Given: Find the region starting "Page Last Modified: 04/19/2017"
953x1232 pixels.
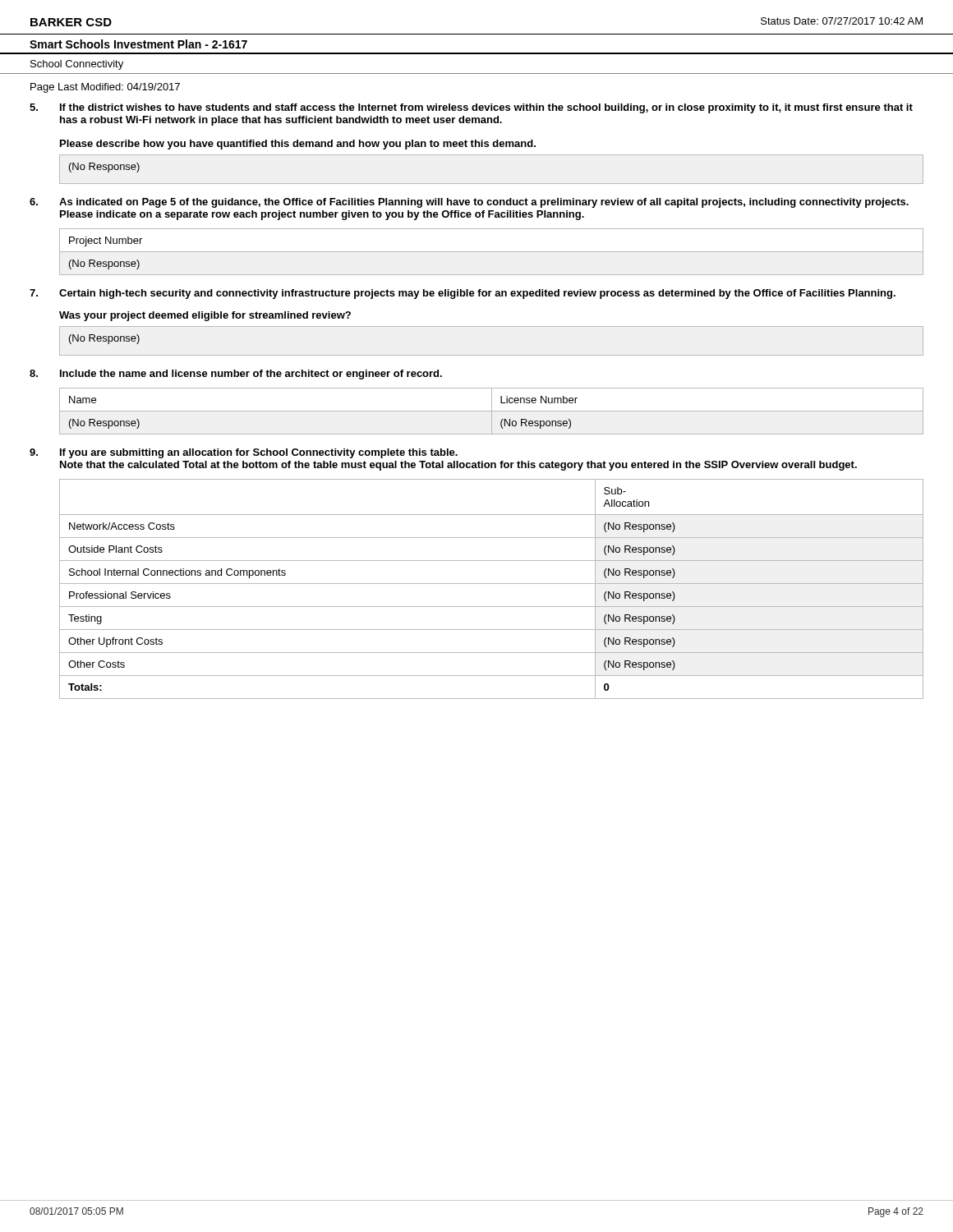Looking at the screenshot, I should [105, 87].
